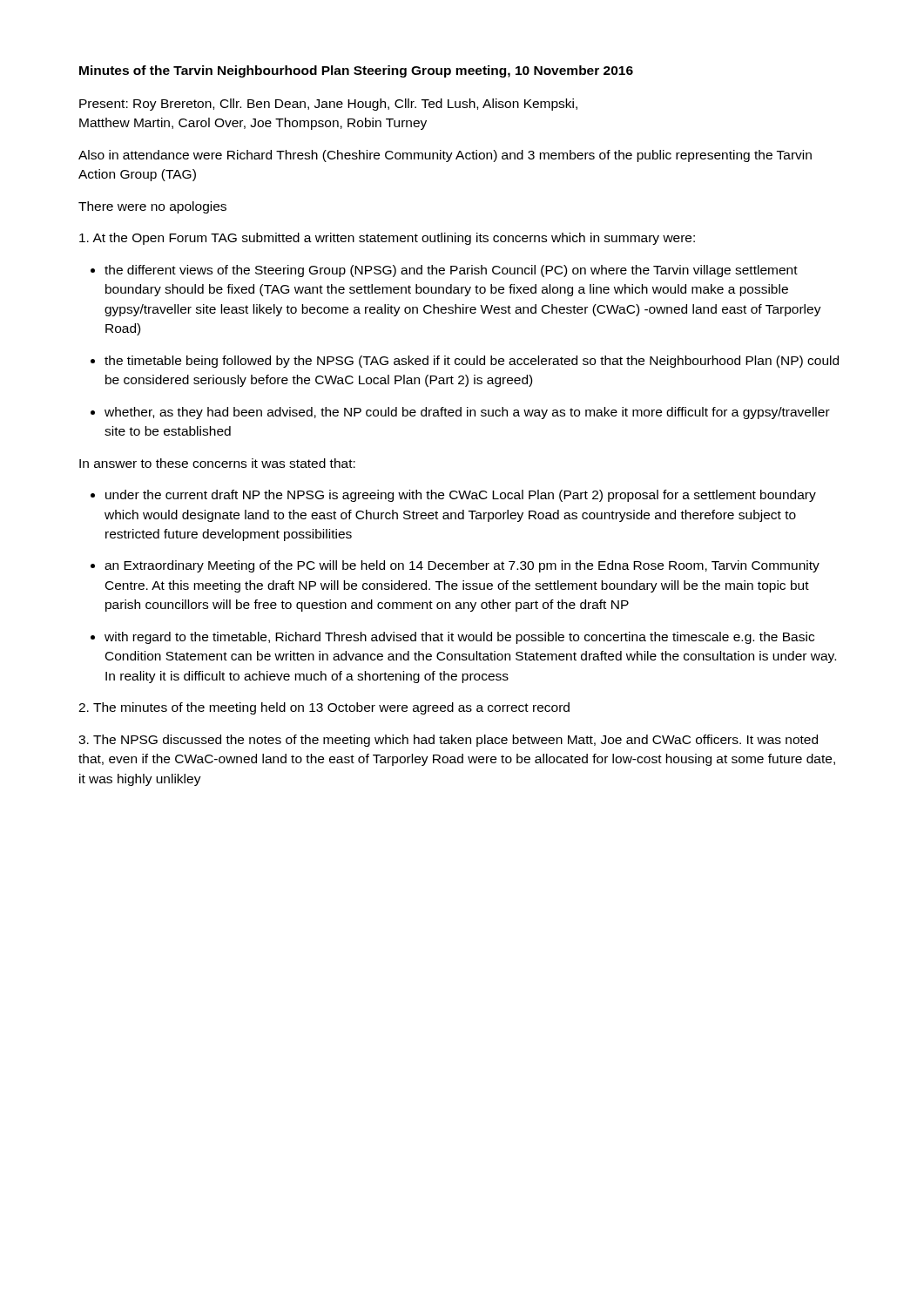
Task: Find the block on this page that starts "under the current draft NP the NPSG"
Action: tap(460, 514)
